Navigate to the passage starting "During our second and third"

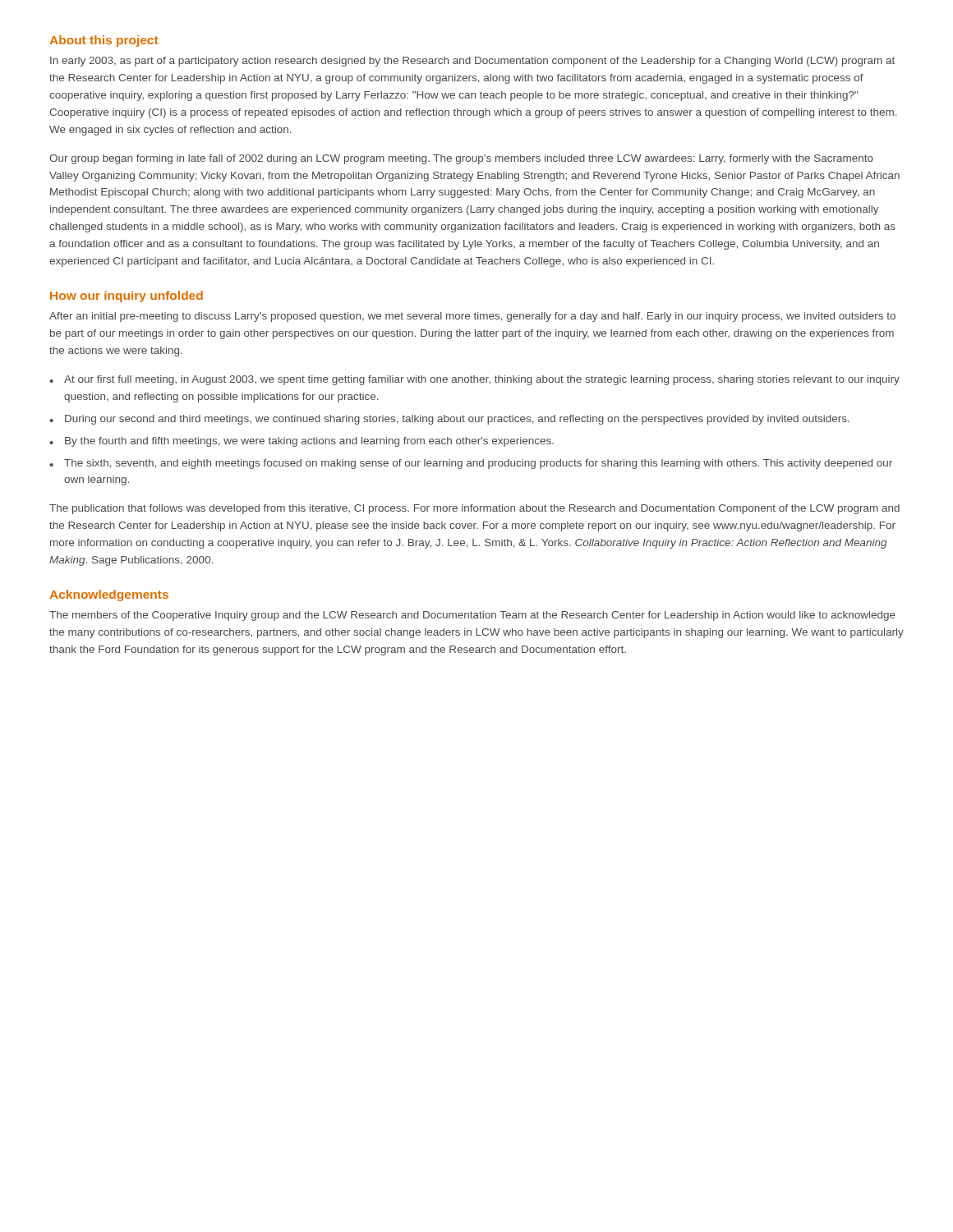(x=476, y=419)
